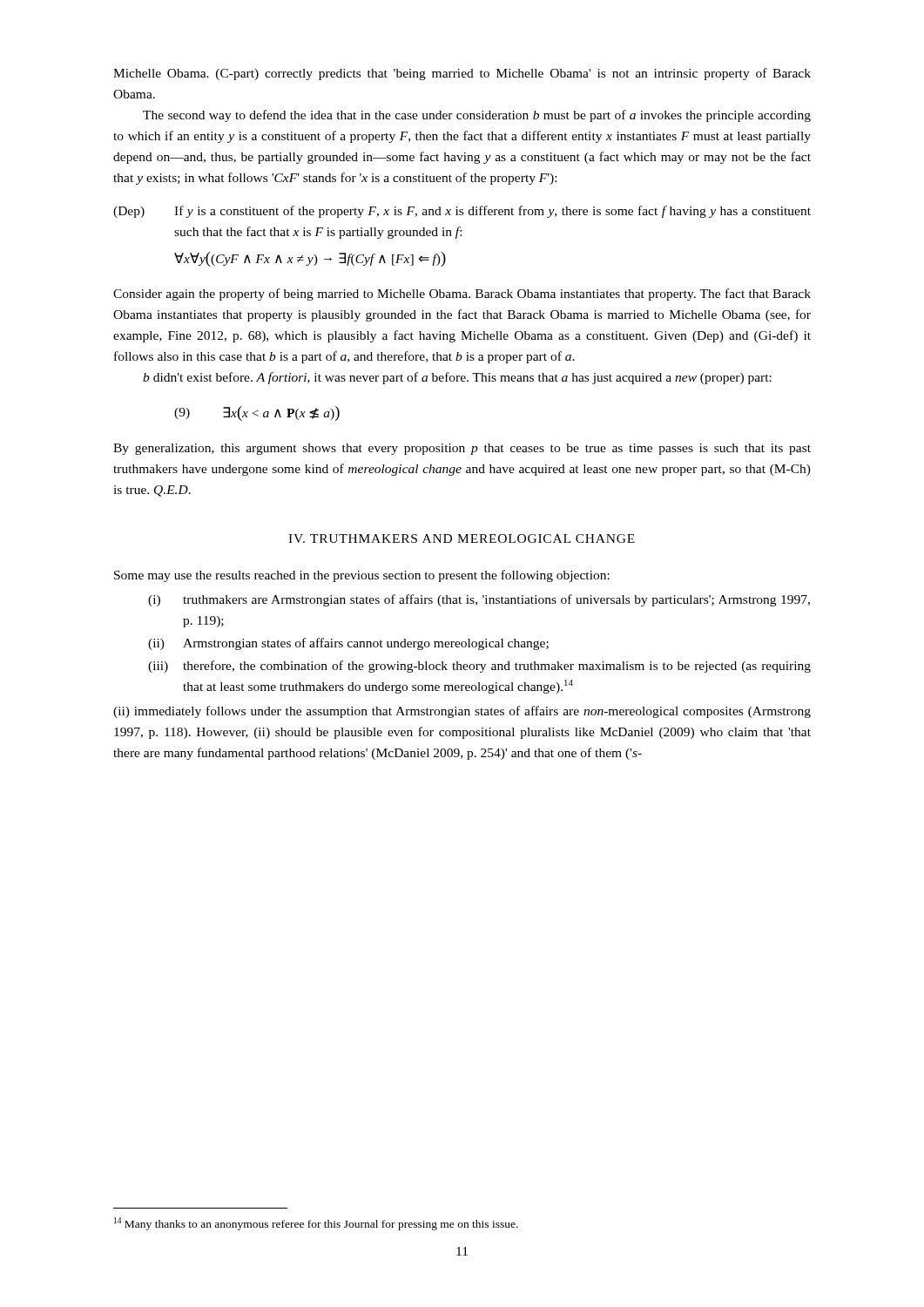Image resolution: width=924 pixels, height=1307 pixels.
Task: Click a section header
Action: click(462, 538)
